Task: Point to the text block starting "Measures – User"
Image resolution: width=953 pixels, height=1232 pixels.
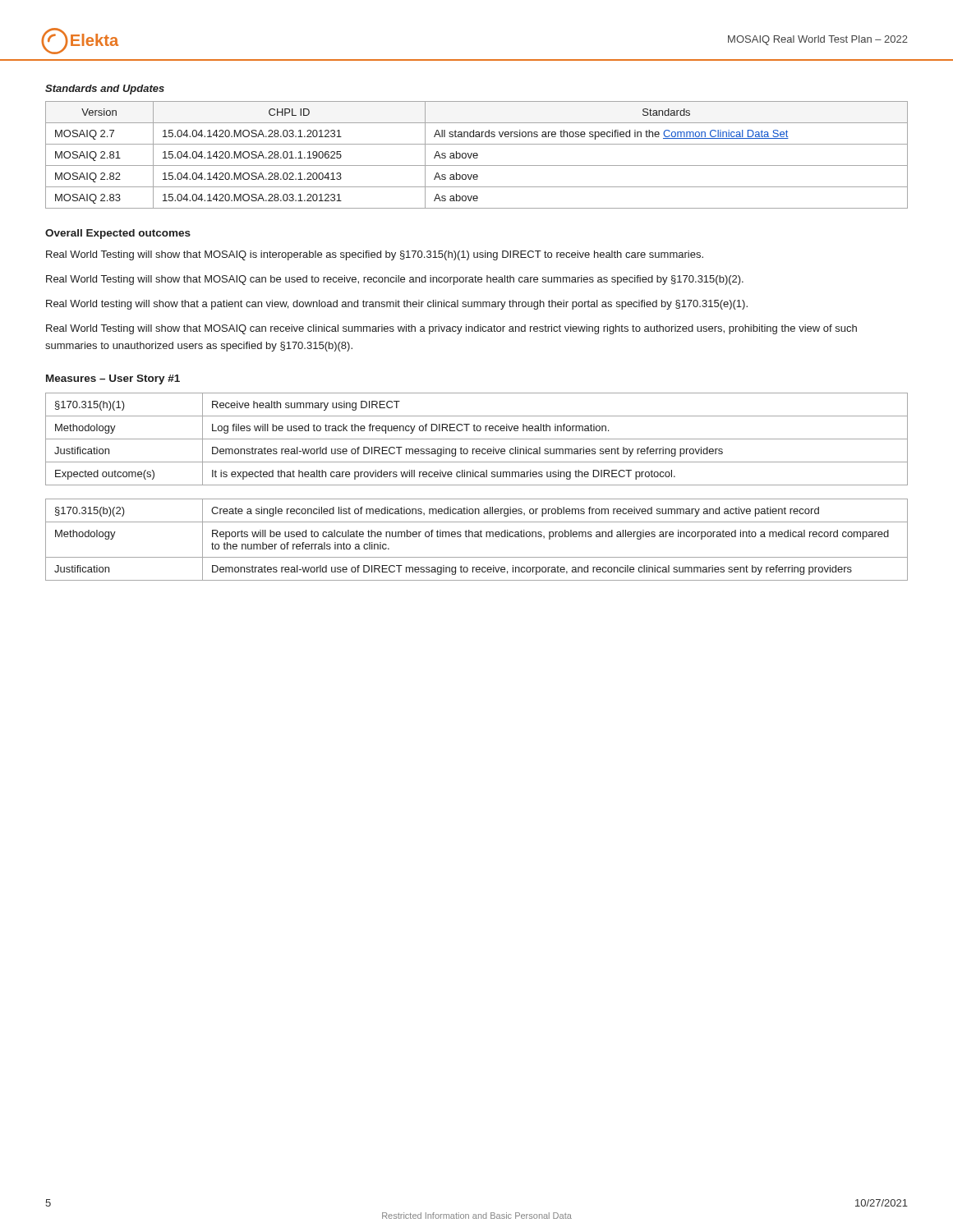Action: click(113, 378)
